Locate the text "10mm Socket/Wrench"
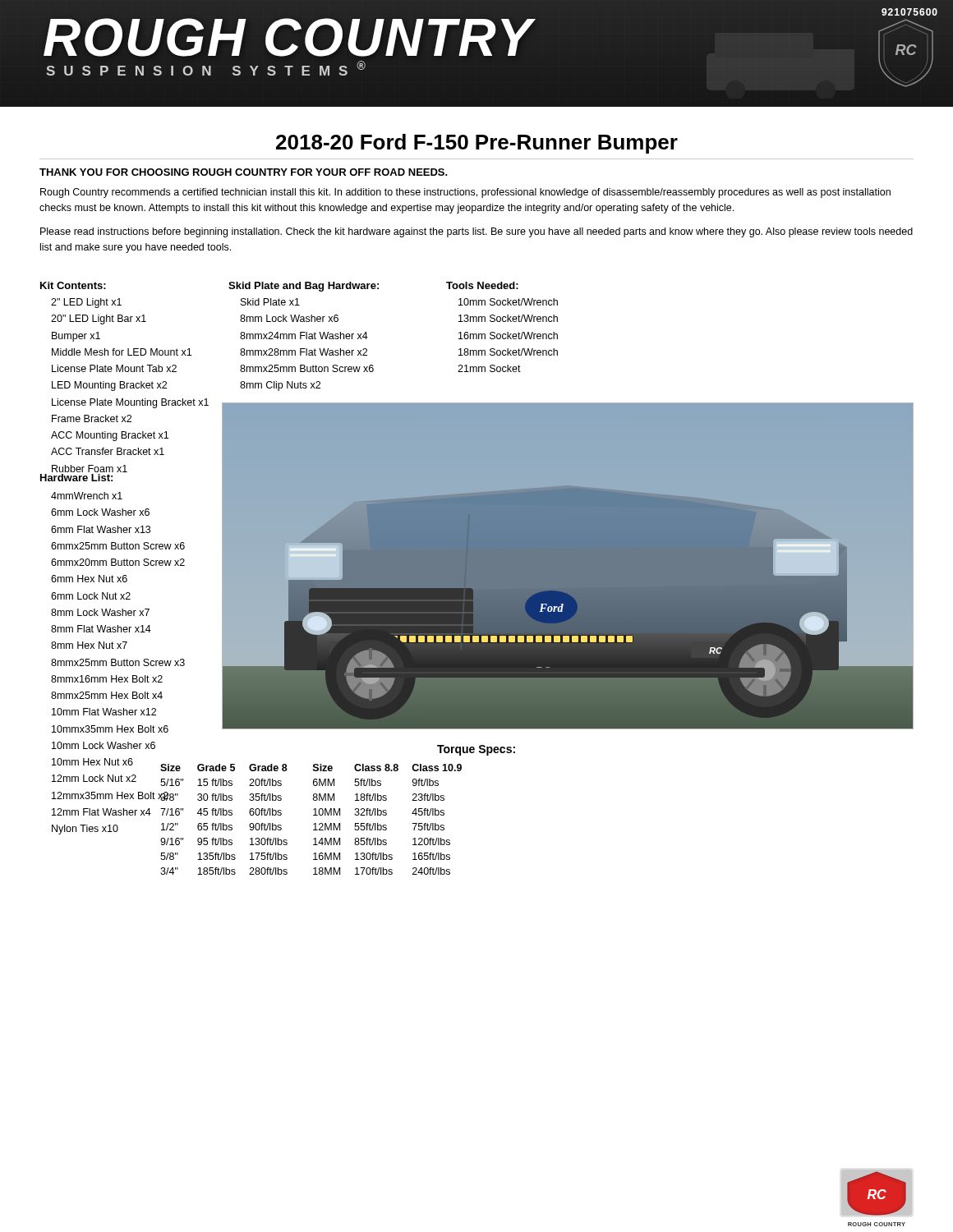Screen dimensions: 1232x953 [508, 302]
